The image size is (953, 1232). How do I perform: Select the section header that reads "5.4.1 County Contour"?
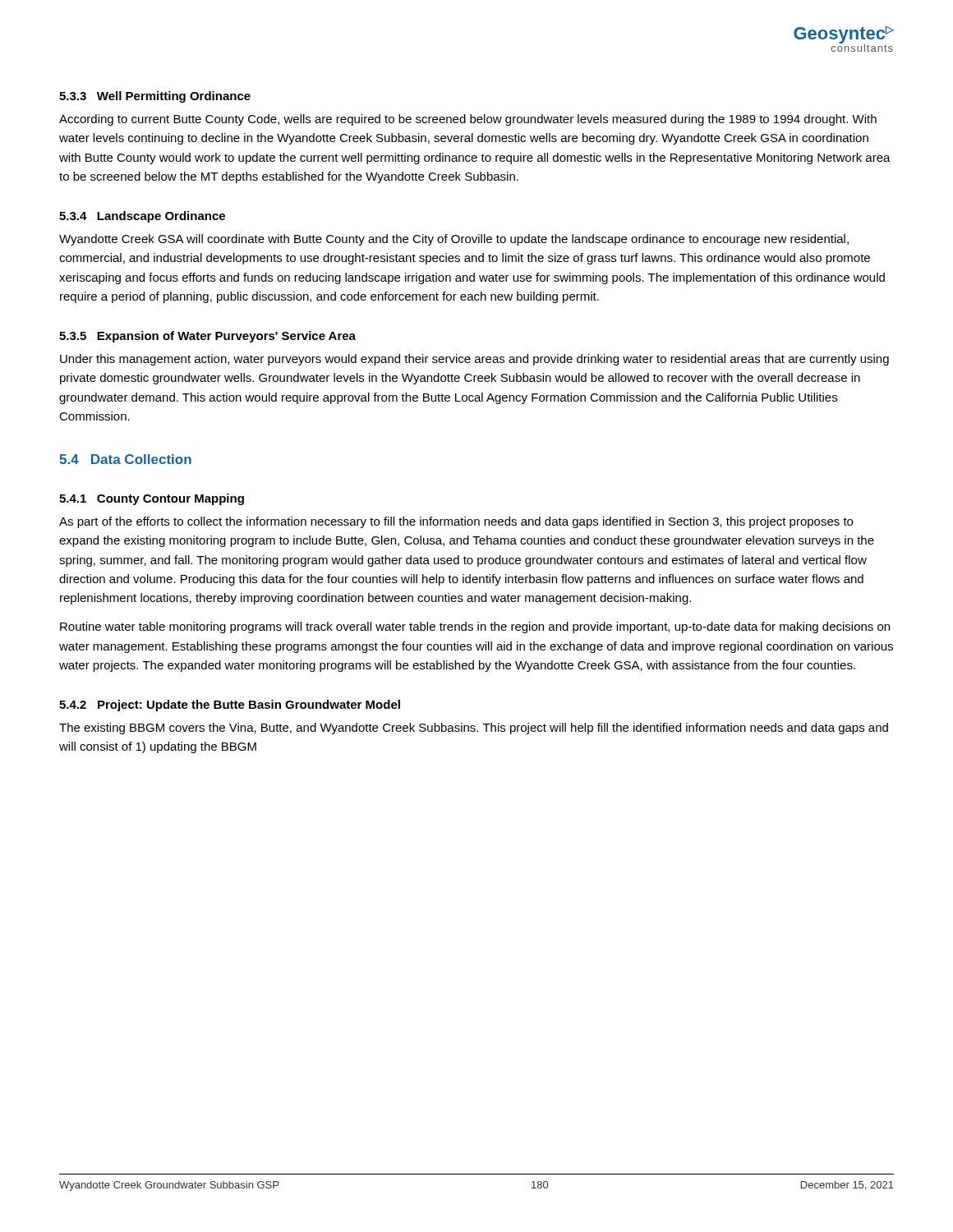152,498
